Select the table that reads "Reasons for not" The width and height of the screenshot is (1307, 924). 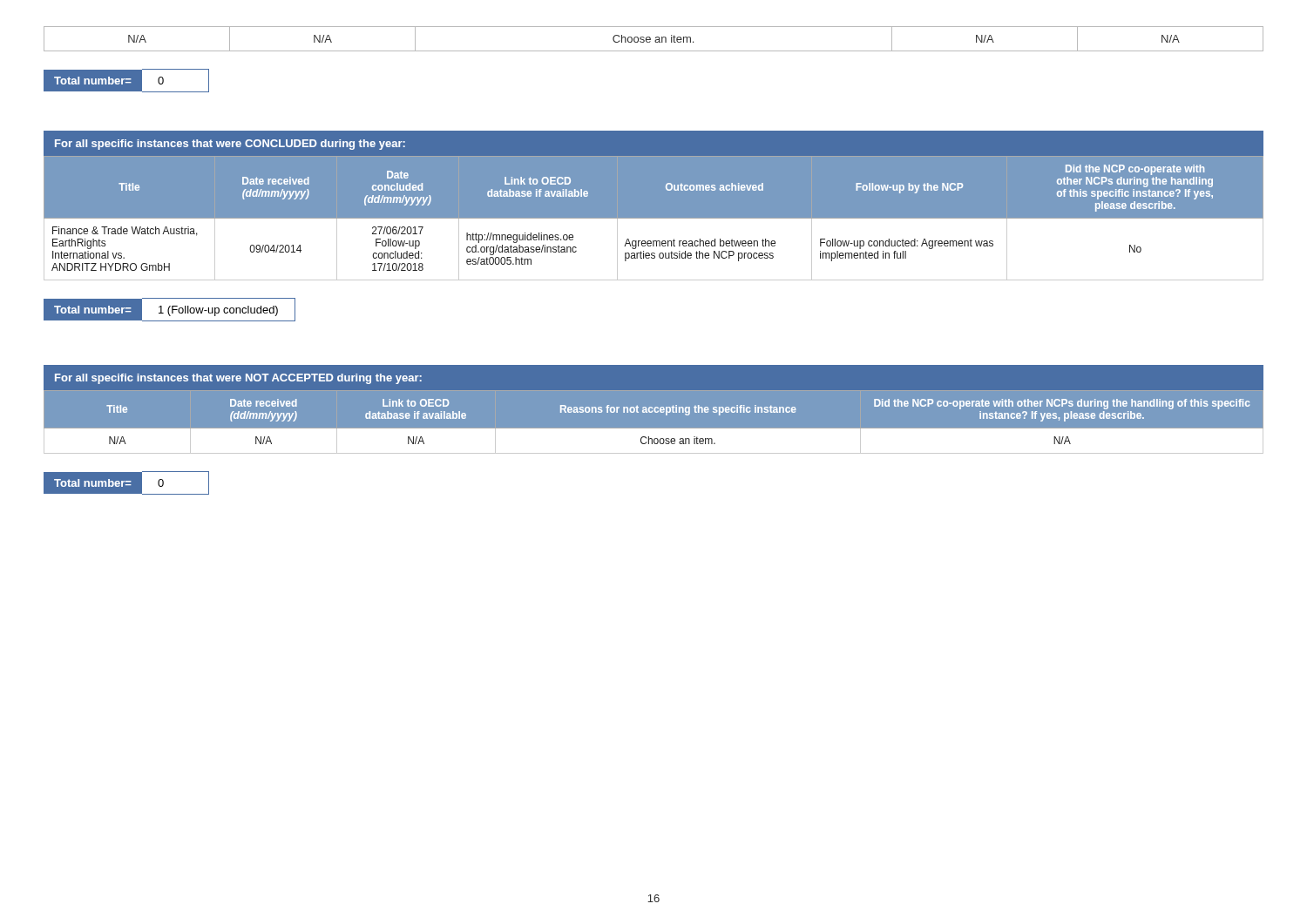[654, 409]
